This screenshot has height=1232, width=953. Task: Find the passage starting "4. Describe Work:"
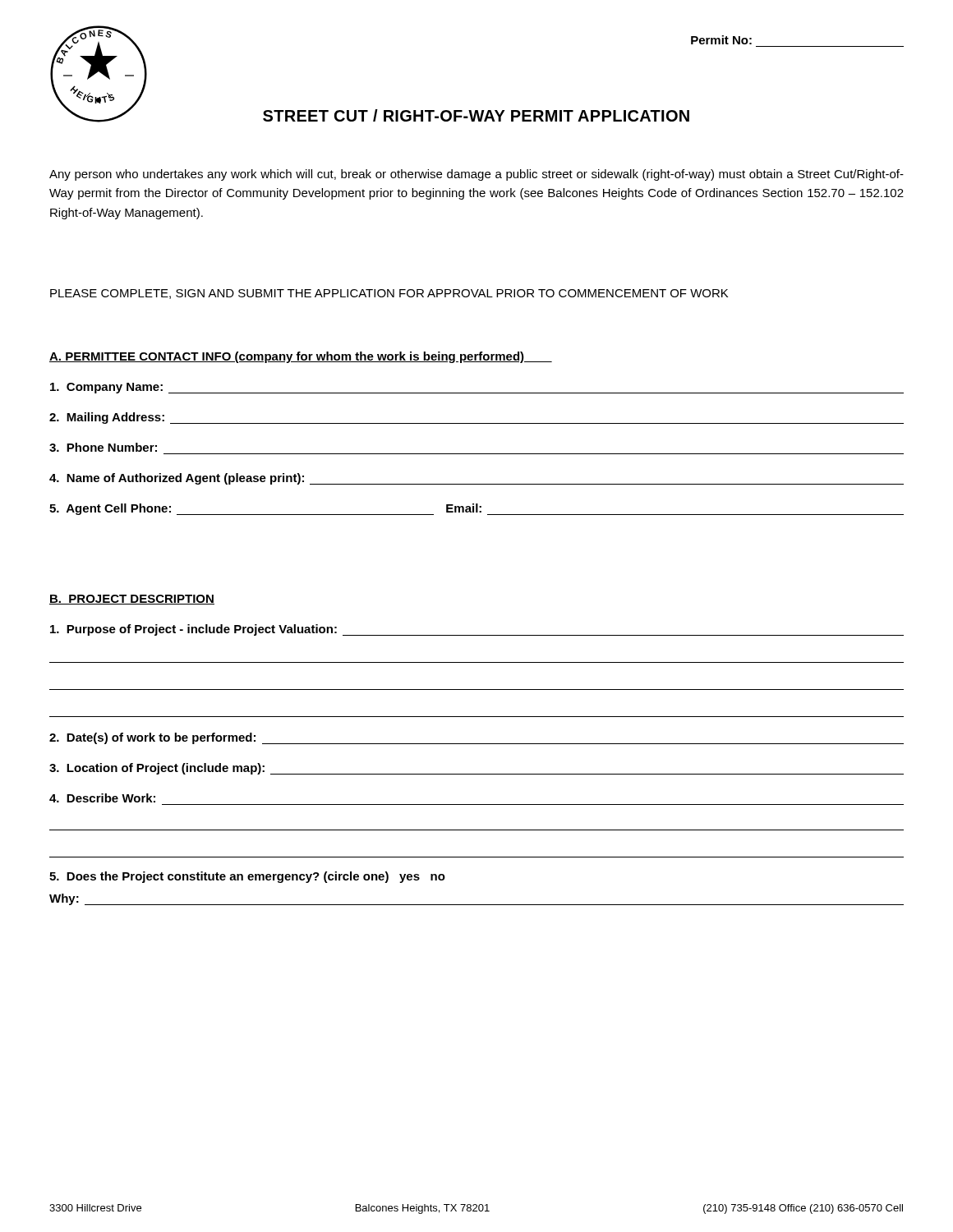pos(476,823)
